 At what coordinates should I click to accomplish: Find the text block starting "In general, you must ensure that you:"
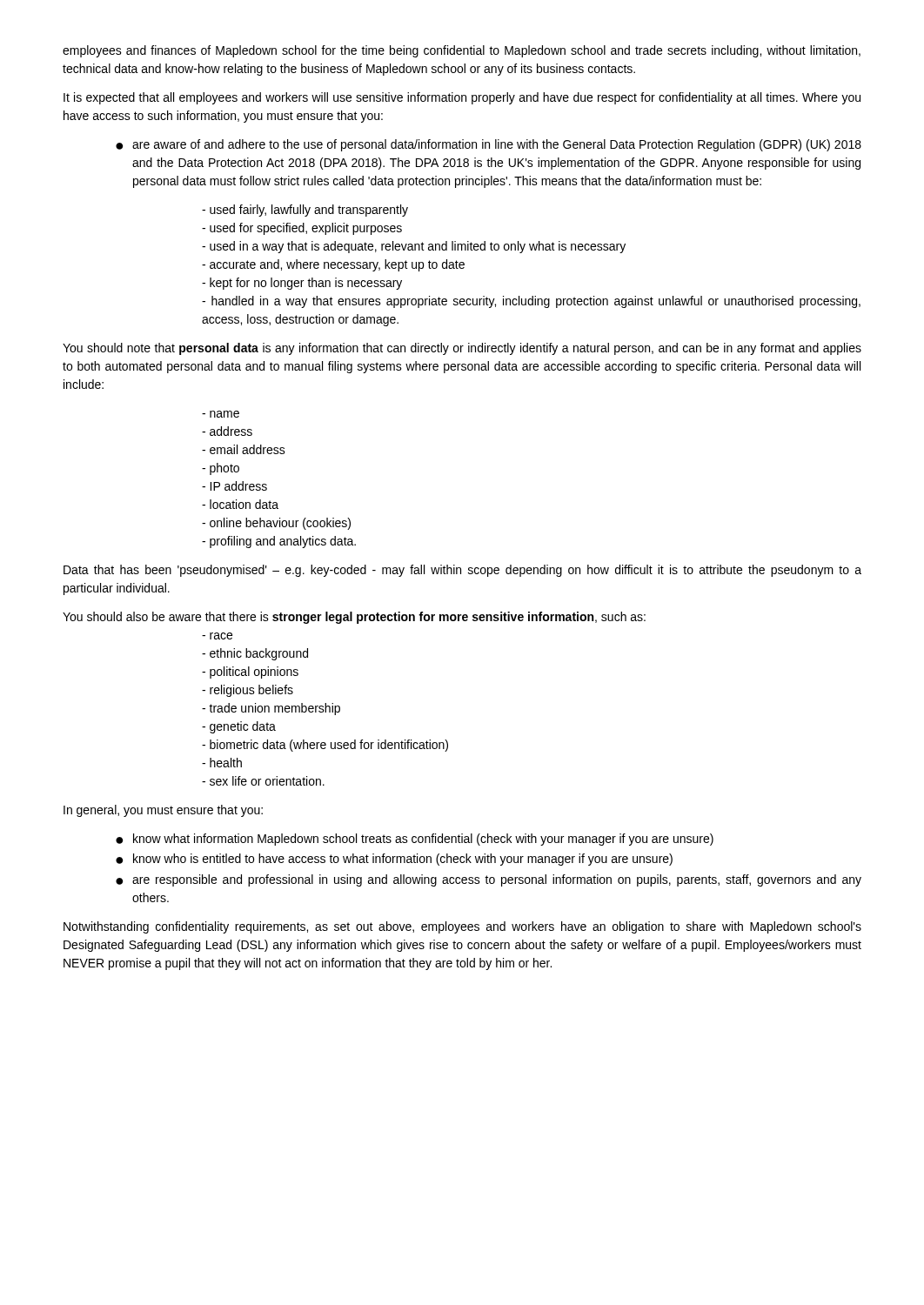point(163,811)
